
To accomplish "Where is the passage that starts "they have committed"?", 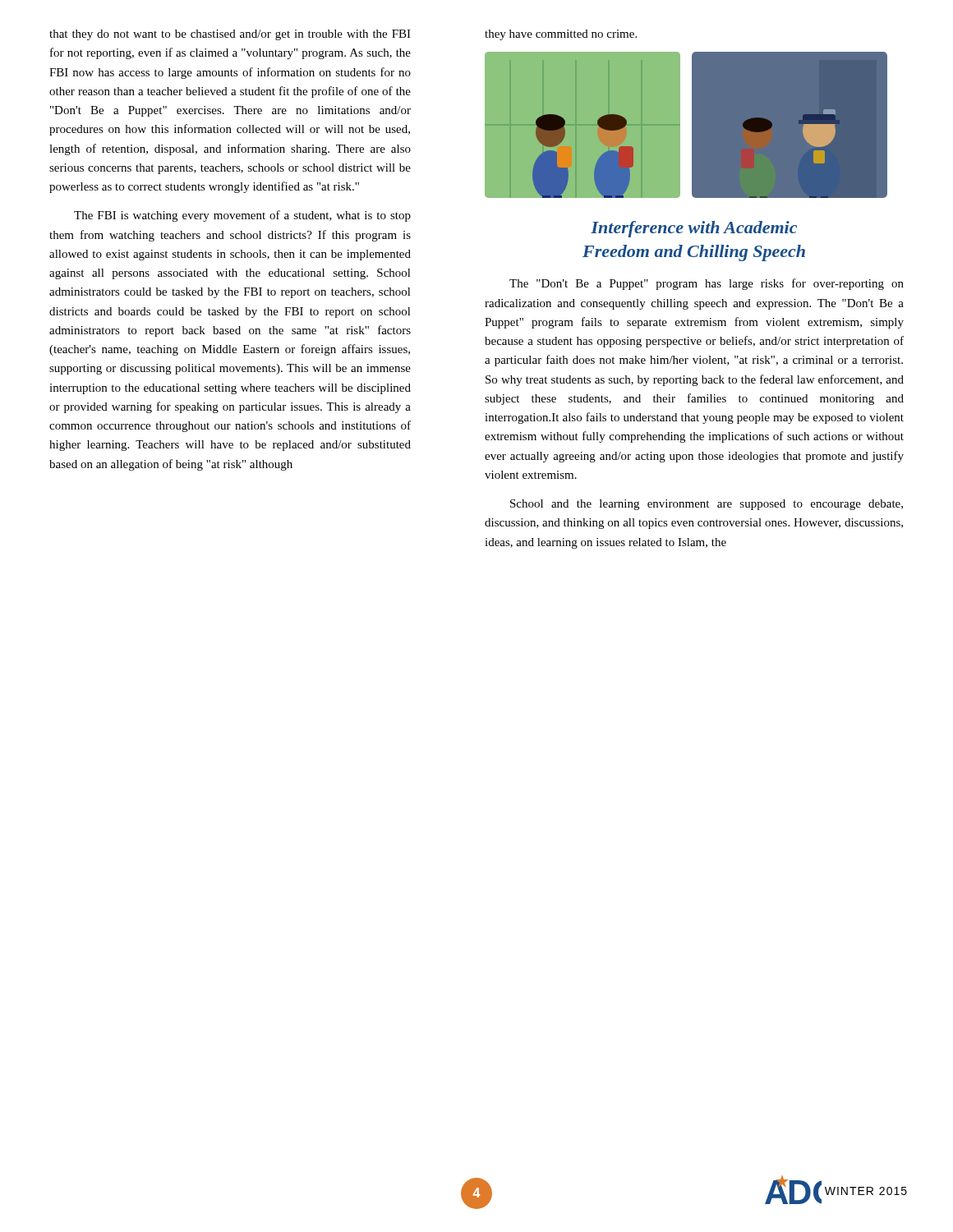I will [561, 34].
